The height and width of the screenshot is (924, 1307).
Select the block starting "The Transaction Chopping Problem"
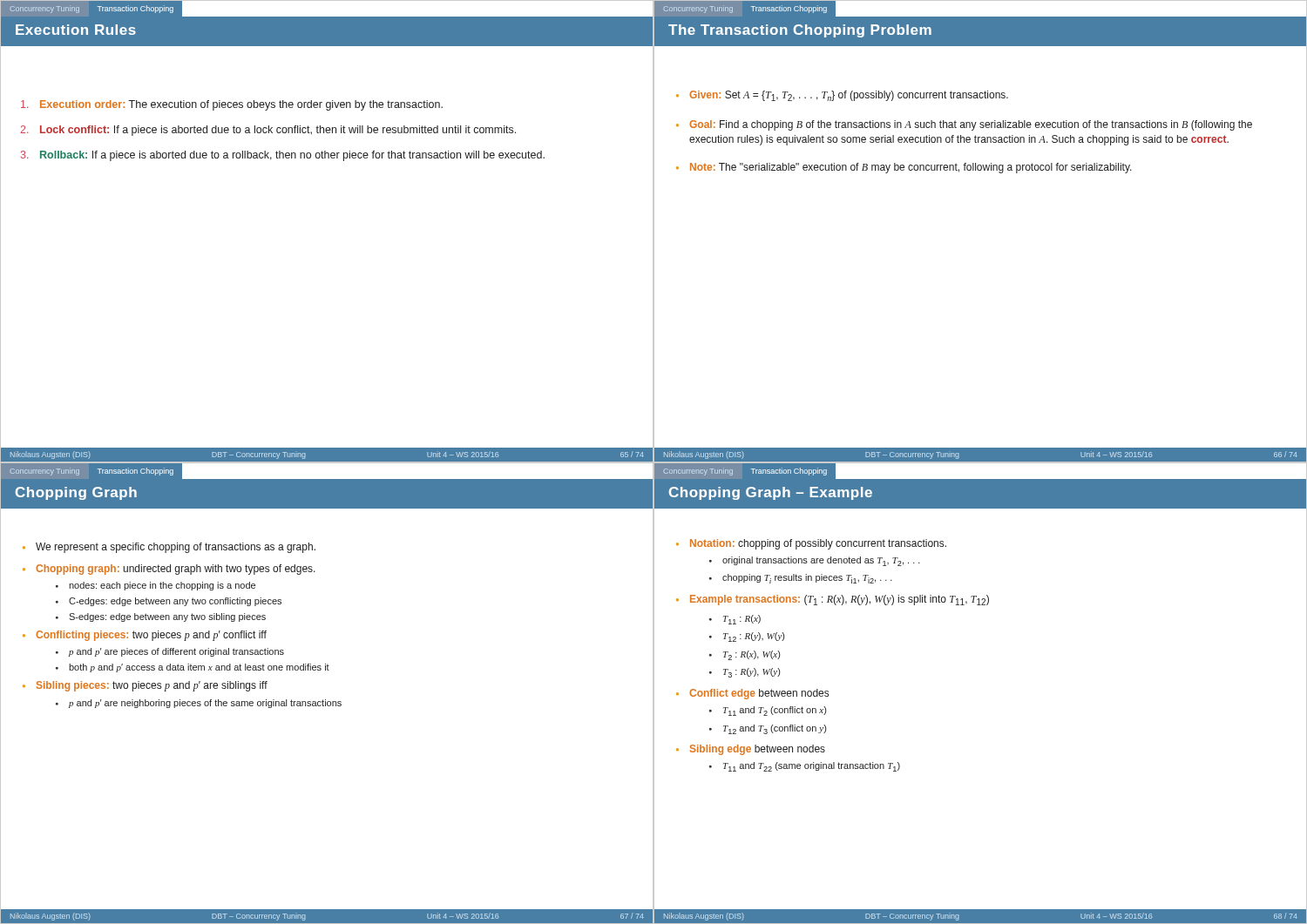coord(800,30)
